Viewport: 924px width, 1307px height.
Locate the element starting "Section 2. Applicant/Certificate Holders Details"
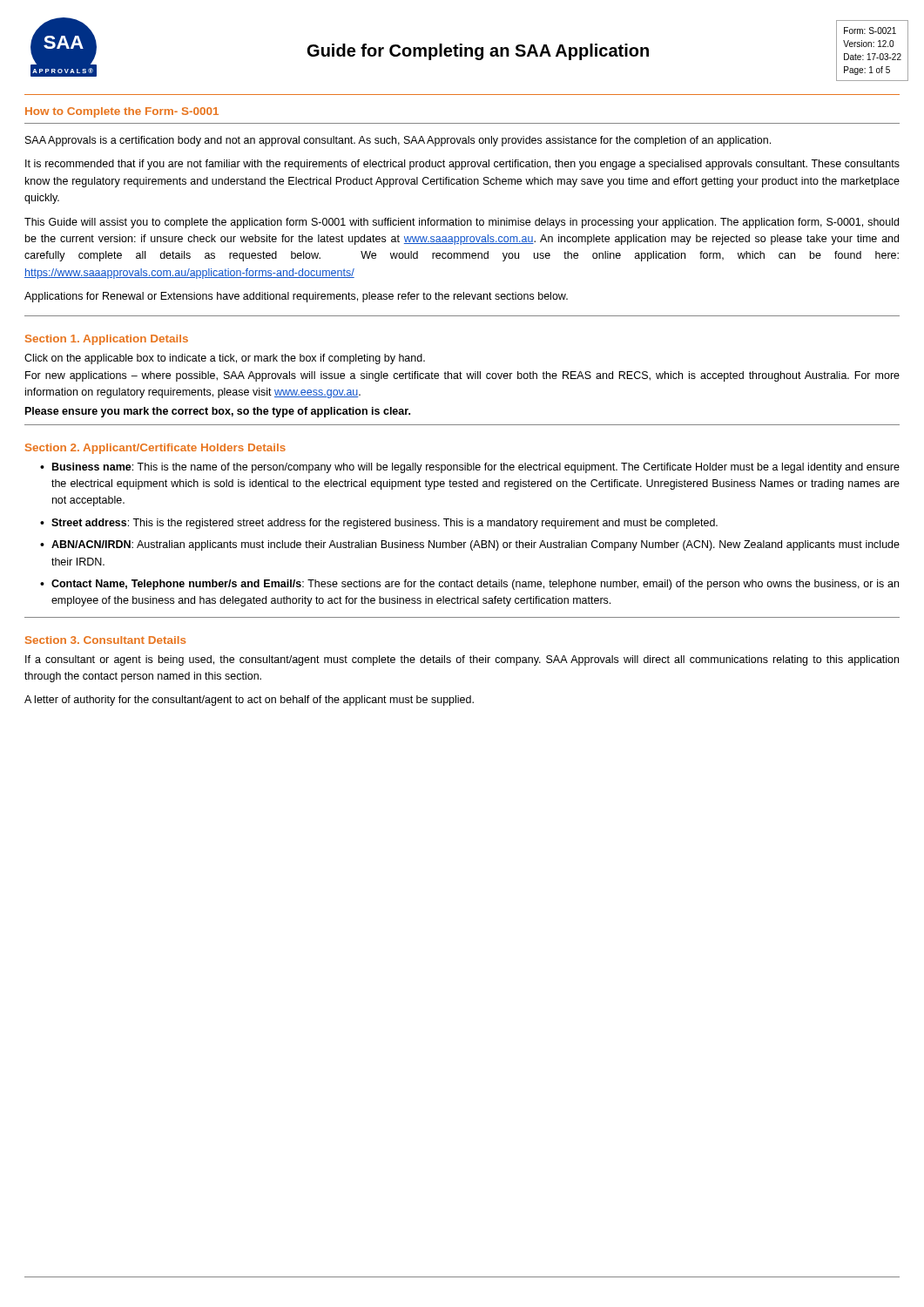(155, 447)
